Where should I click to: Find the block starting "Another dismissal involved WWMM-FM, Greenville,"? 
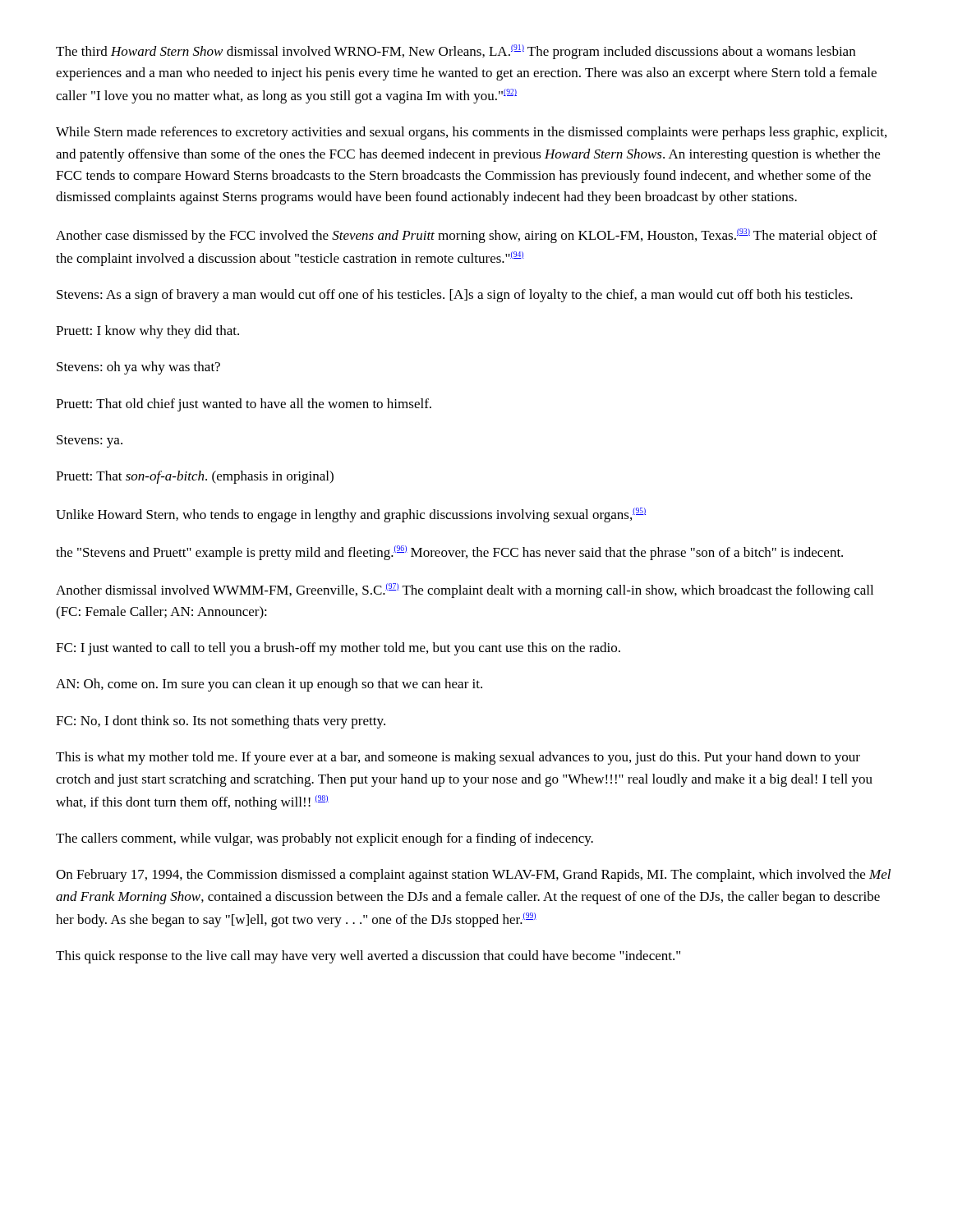(x=465, y=599)
